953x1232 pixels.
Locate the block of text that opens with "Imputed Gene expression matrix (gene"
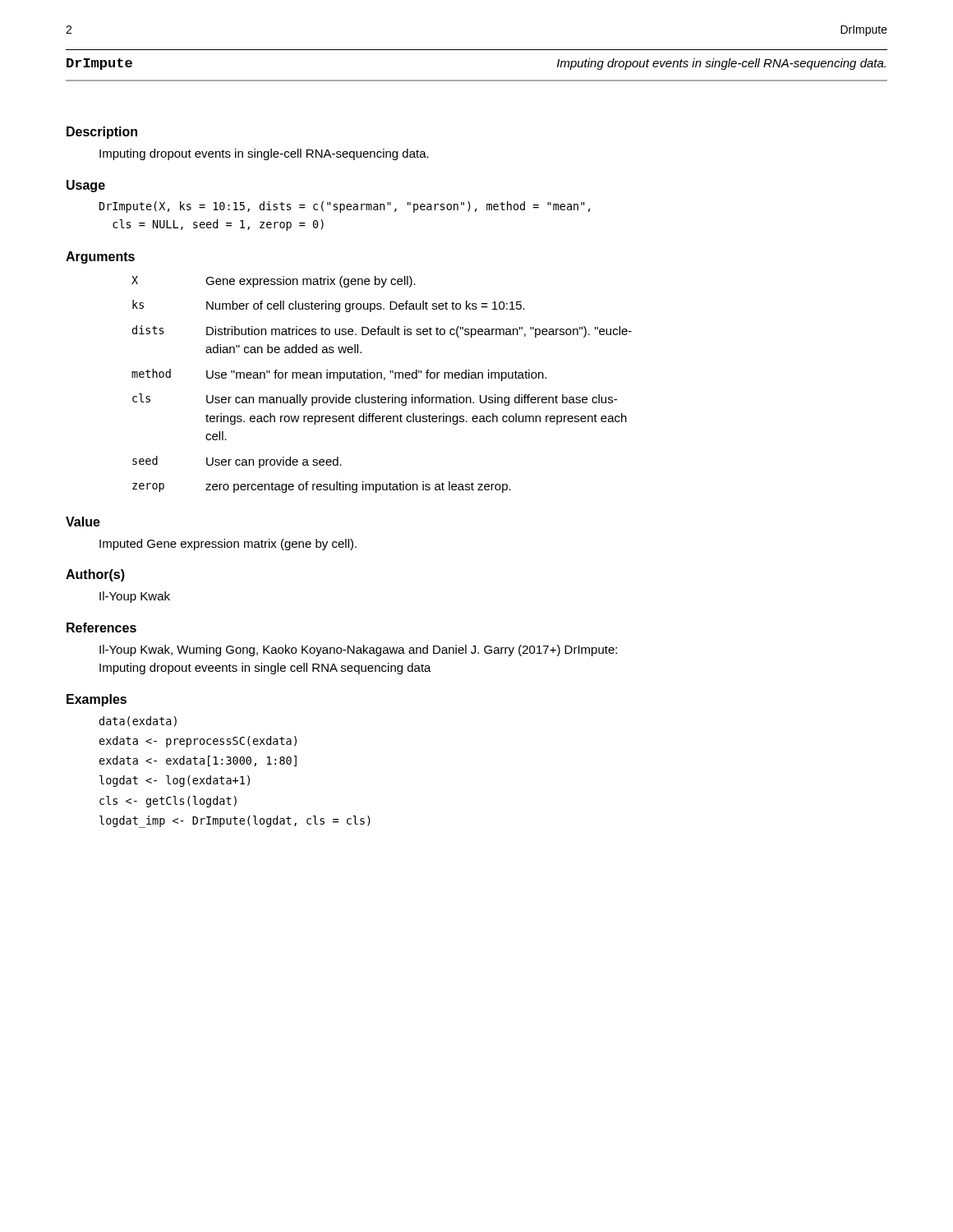pos(228,543)
